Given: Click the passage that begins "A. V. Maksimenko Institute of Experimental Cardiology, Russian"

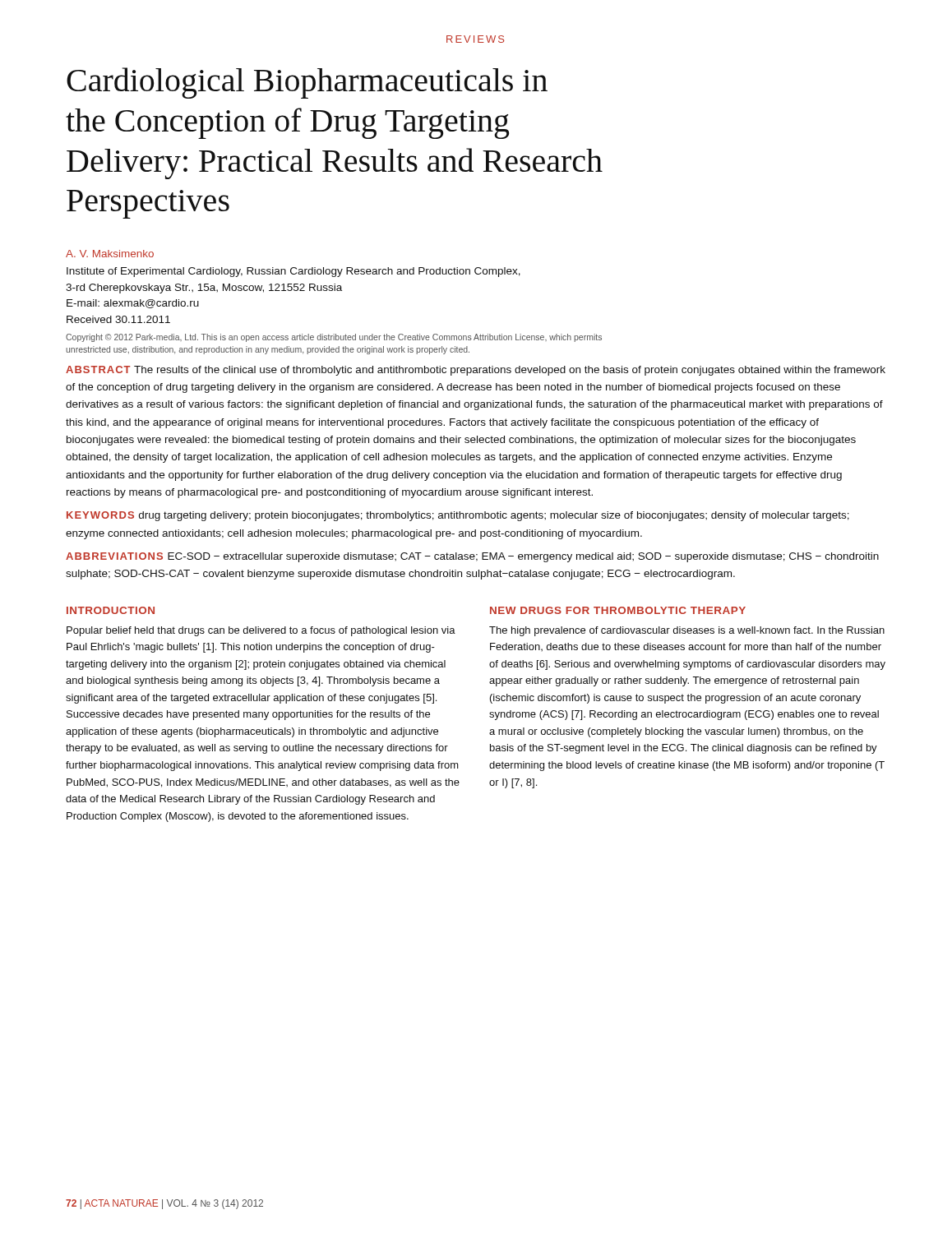Looking at the screenshot, I should click(110, 254).
